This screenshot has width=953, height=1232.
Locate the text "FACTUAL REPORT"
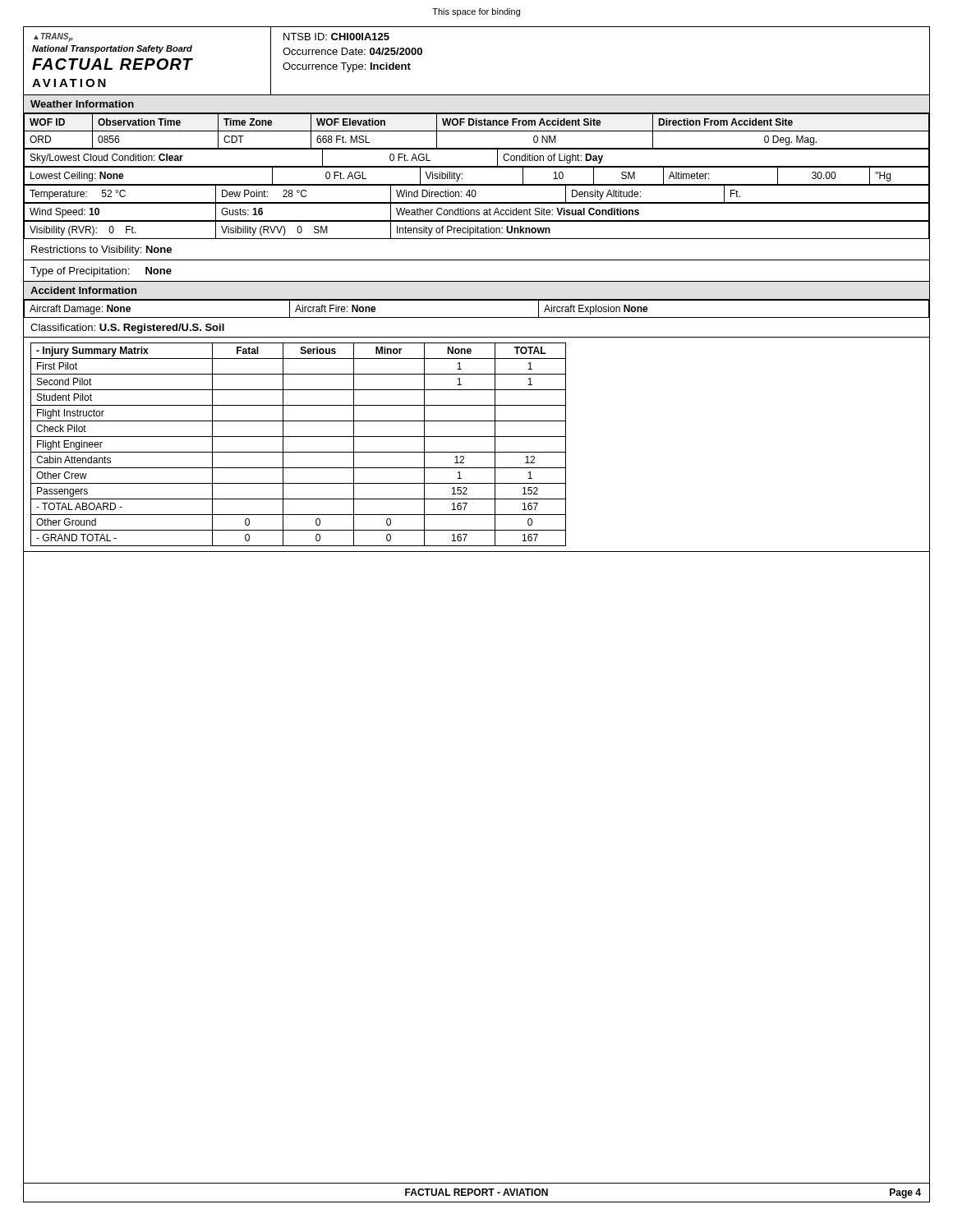point(112,64)
